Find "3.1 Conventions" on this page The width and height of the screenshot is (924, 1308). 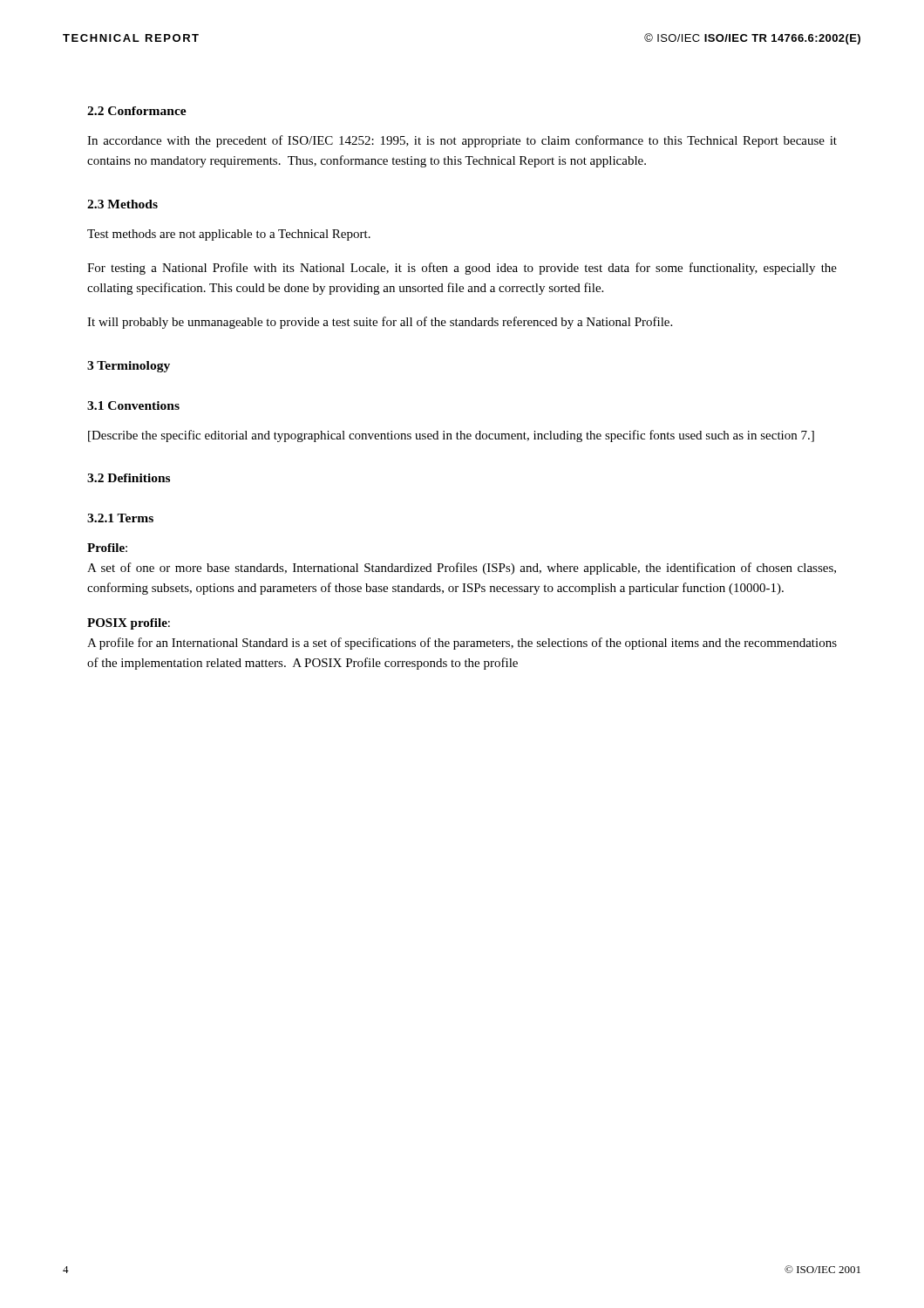point(133,405)
